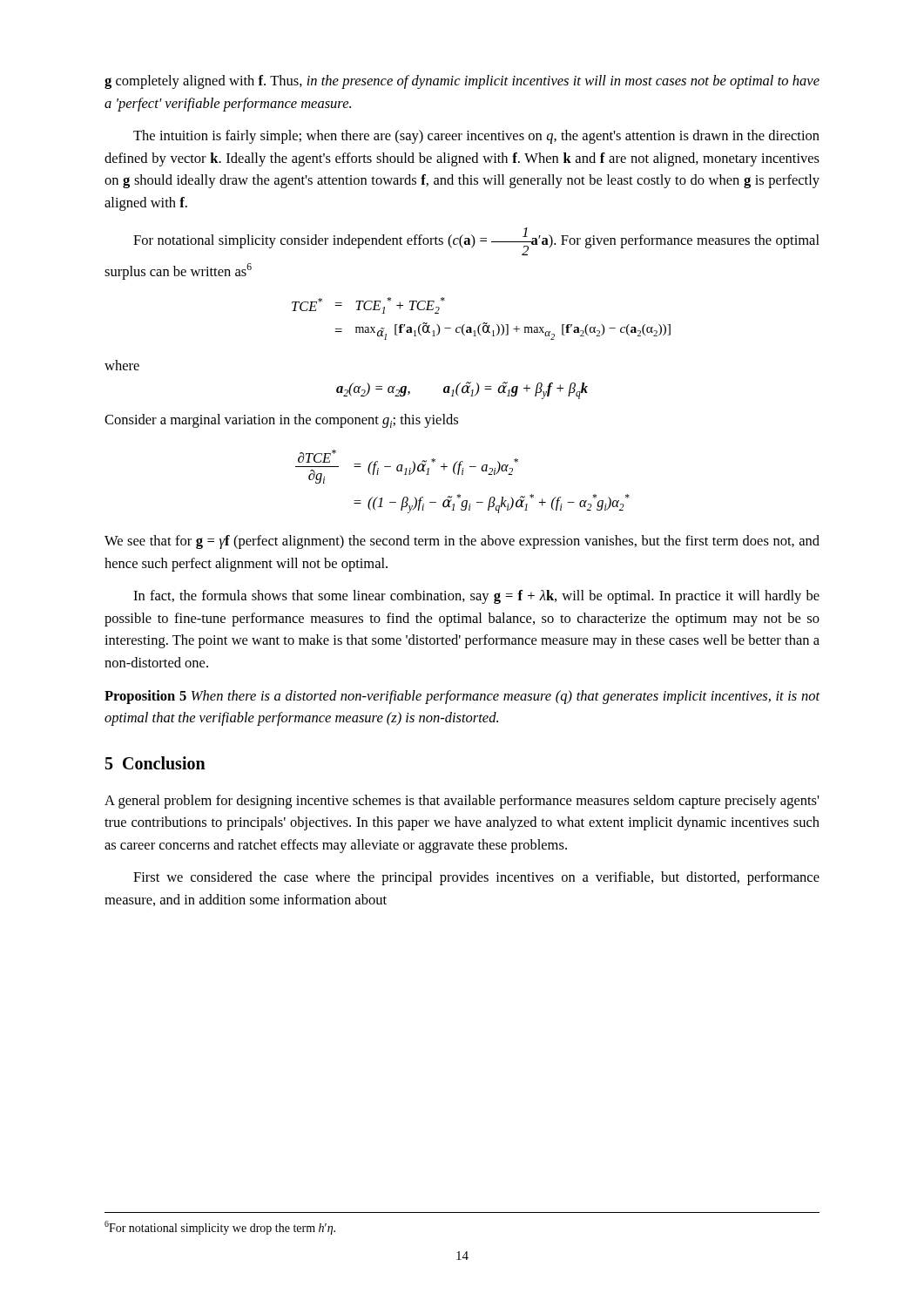Navigate to the element starting "a2(α2) = α2g, a1(α̃1)"
The height and width of the screenshot is (1307, 924).
click(x=462, y=389)
